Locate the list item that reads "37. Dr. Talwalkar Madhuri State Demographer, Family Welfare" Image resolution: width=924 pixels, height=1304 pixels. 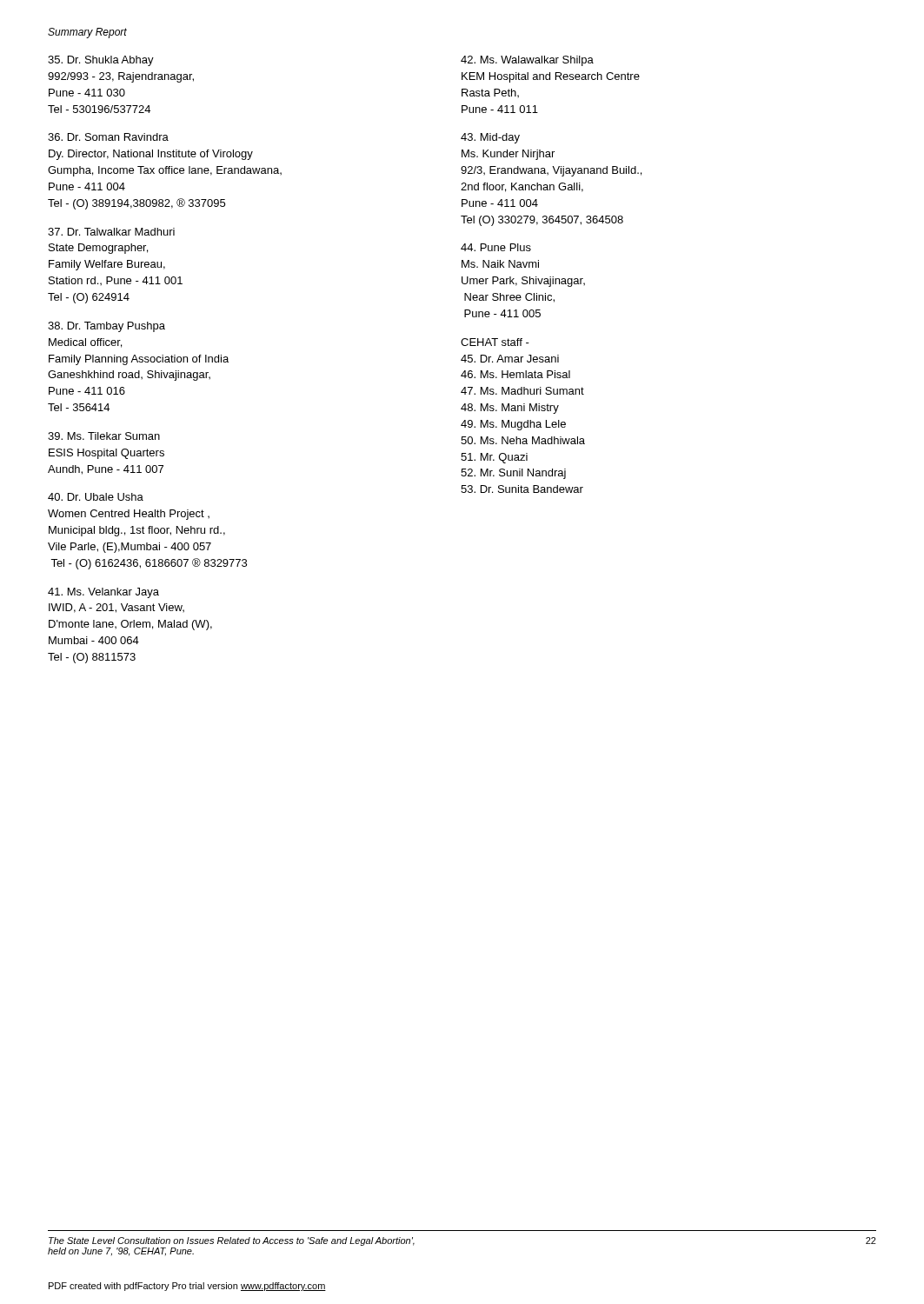click(111, 232)
